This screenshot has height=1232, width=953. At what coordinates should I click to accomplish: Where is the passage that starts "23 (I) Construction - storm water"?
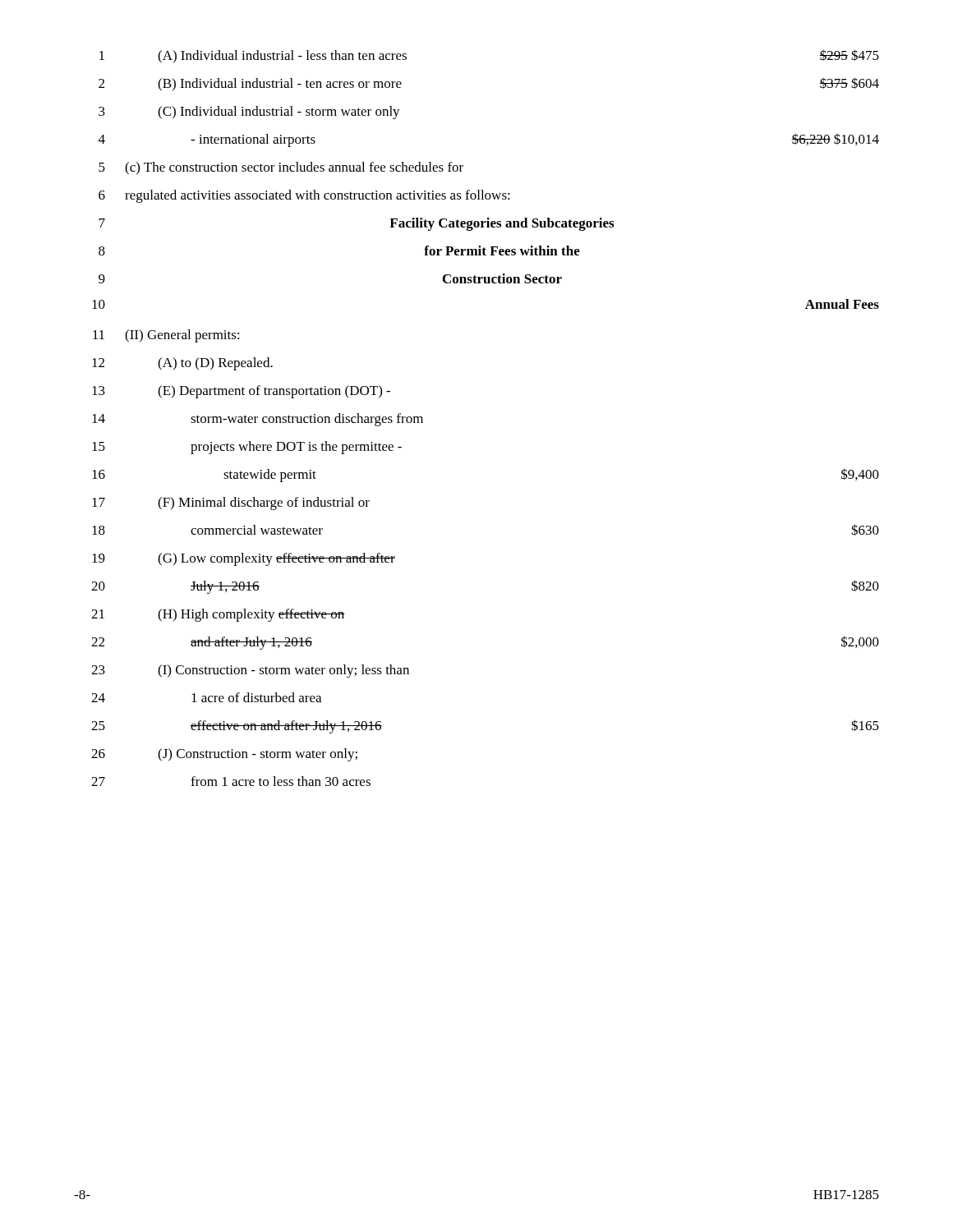(250, 671)
